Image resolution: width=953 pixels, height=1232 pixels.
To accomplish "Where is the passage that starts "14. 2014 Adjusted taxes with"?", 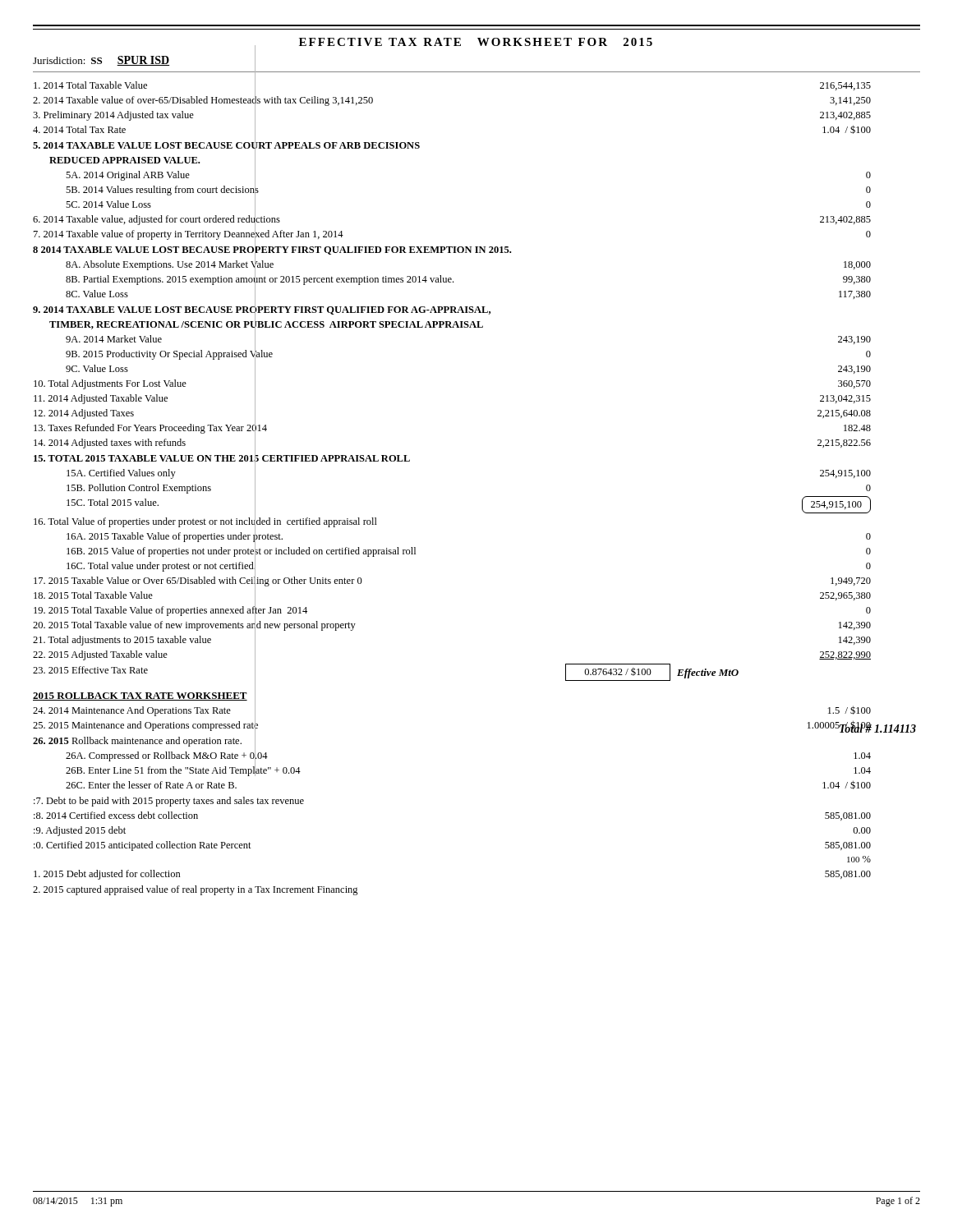I will pyautogui.click(x=121, y=443).
